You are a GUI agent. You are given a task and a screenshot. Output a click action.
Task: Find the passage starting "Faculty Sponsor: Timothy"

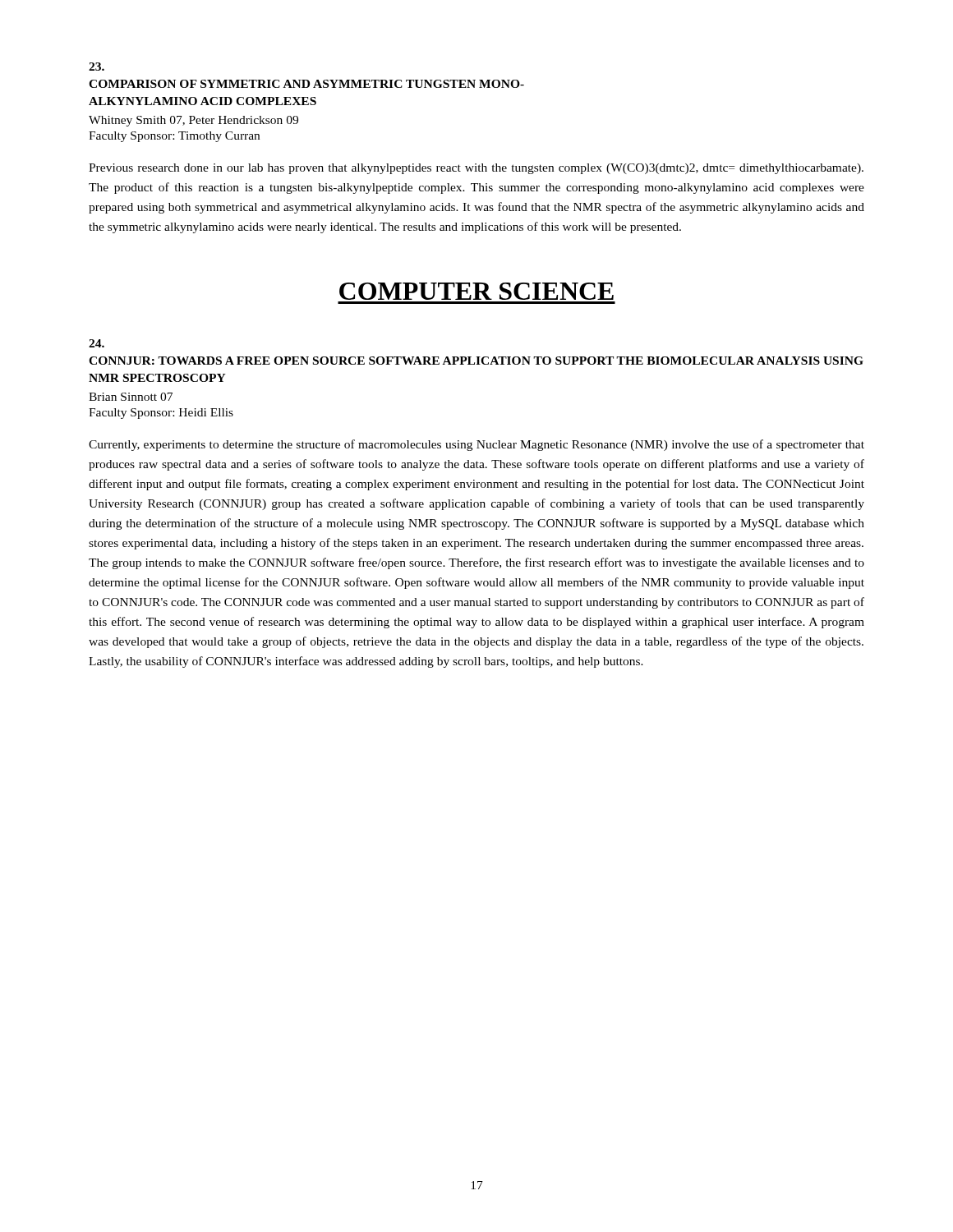click(x=174, y=135)
